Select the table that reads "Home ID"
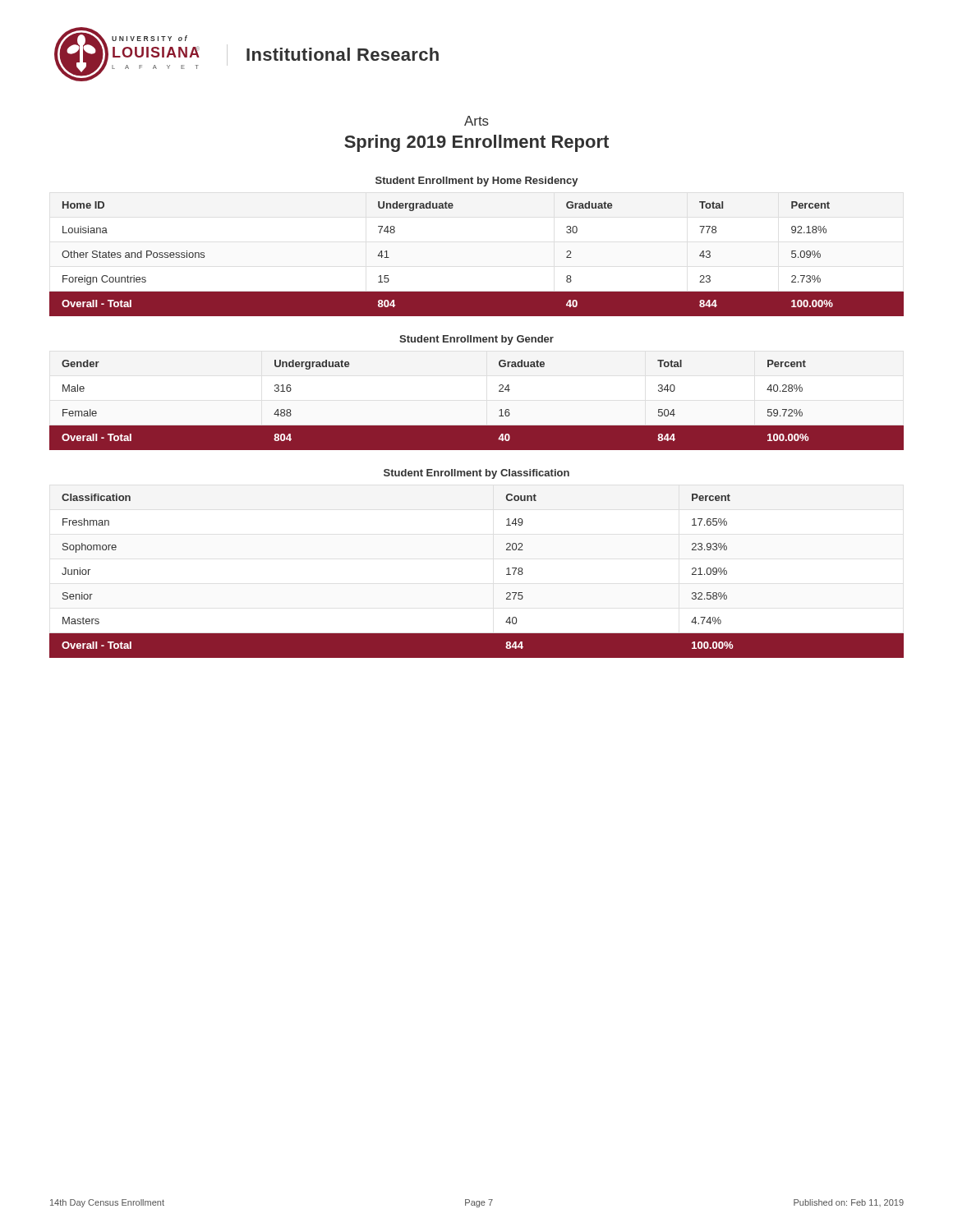This screenshot has height=1232, width=953. pyautogui.click(x=476, y=254)
